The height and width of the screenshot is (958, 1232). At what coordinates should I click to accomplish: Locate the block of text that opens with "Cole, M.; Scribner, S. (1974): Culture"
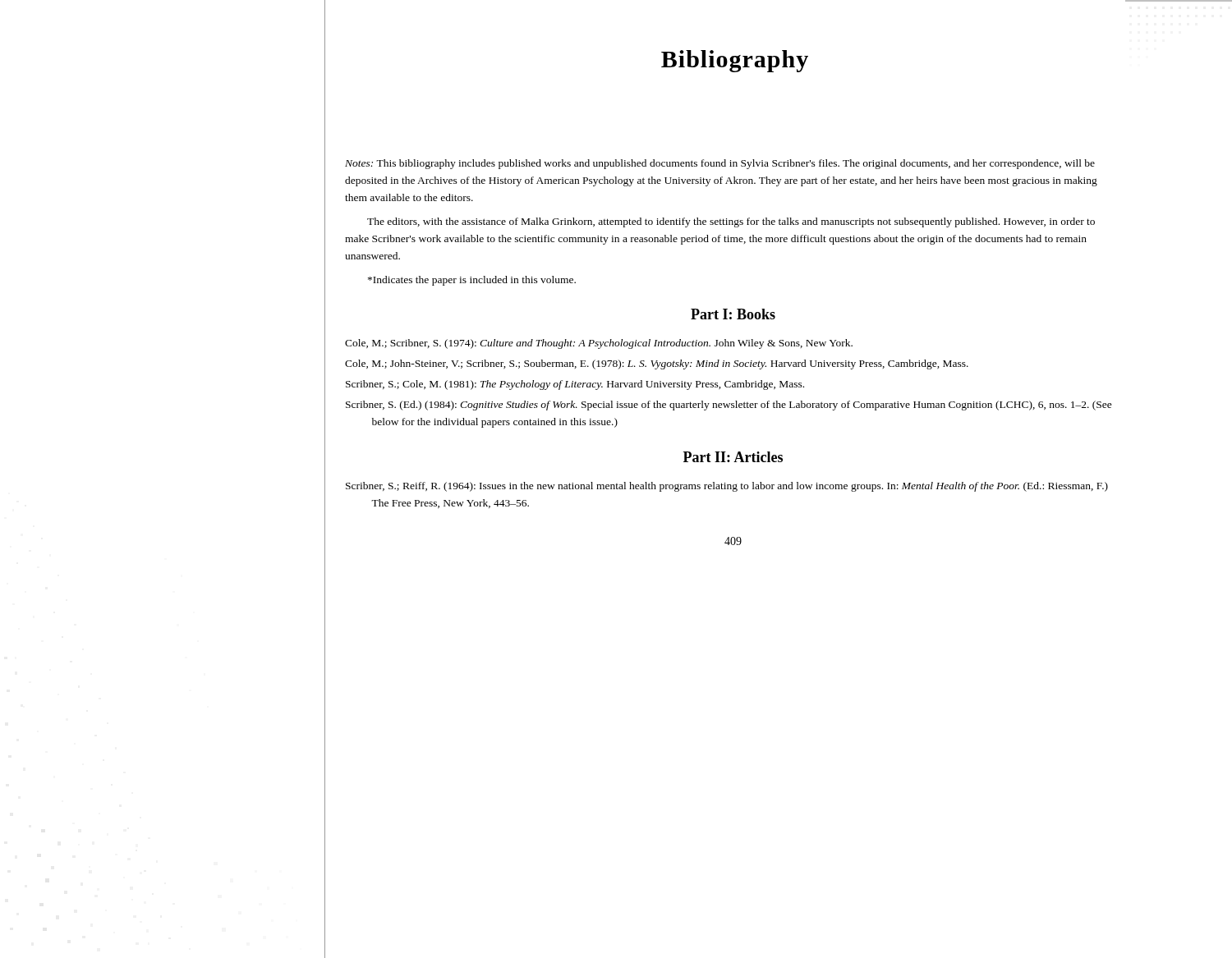pos(599,343)
